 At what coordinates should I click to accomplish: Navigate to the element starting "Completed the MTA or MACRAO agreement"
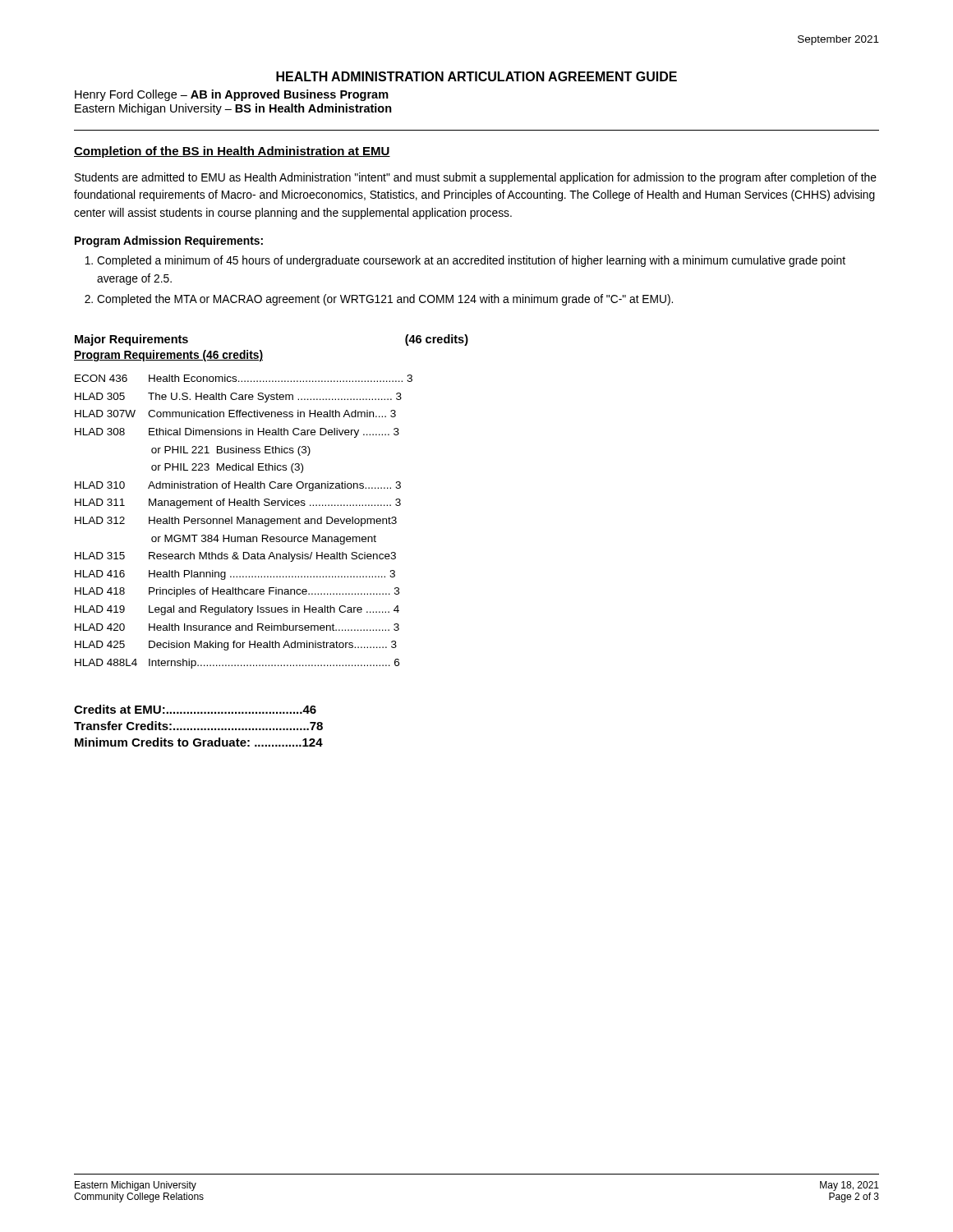(x=476, y=299)
